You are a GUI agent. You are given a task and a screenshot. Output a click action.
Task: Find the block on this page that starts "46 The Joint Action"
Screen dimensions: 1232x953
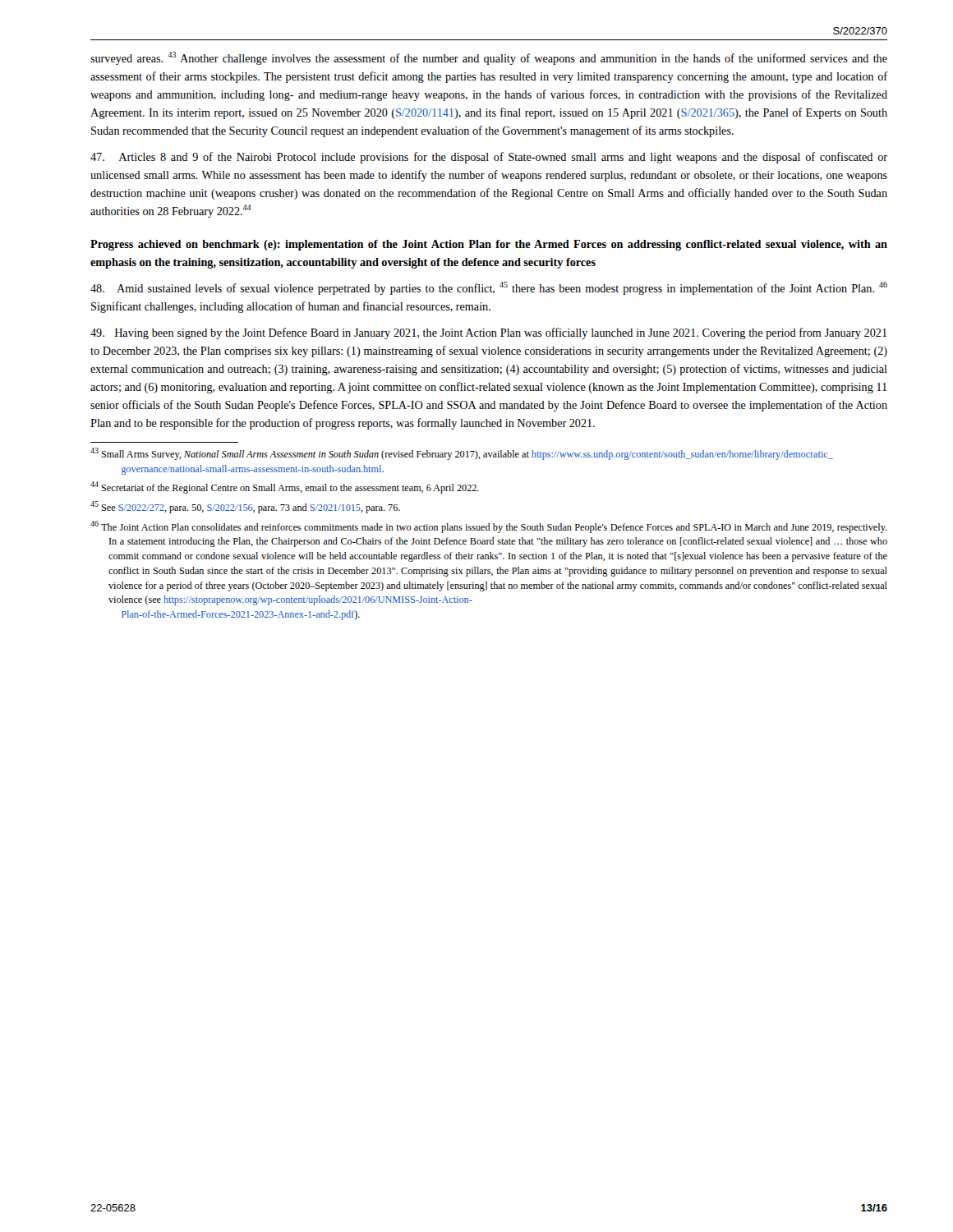489,570
